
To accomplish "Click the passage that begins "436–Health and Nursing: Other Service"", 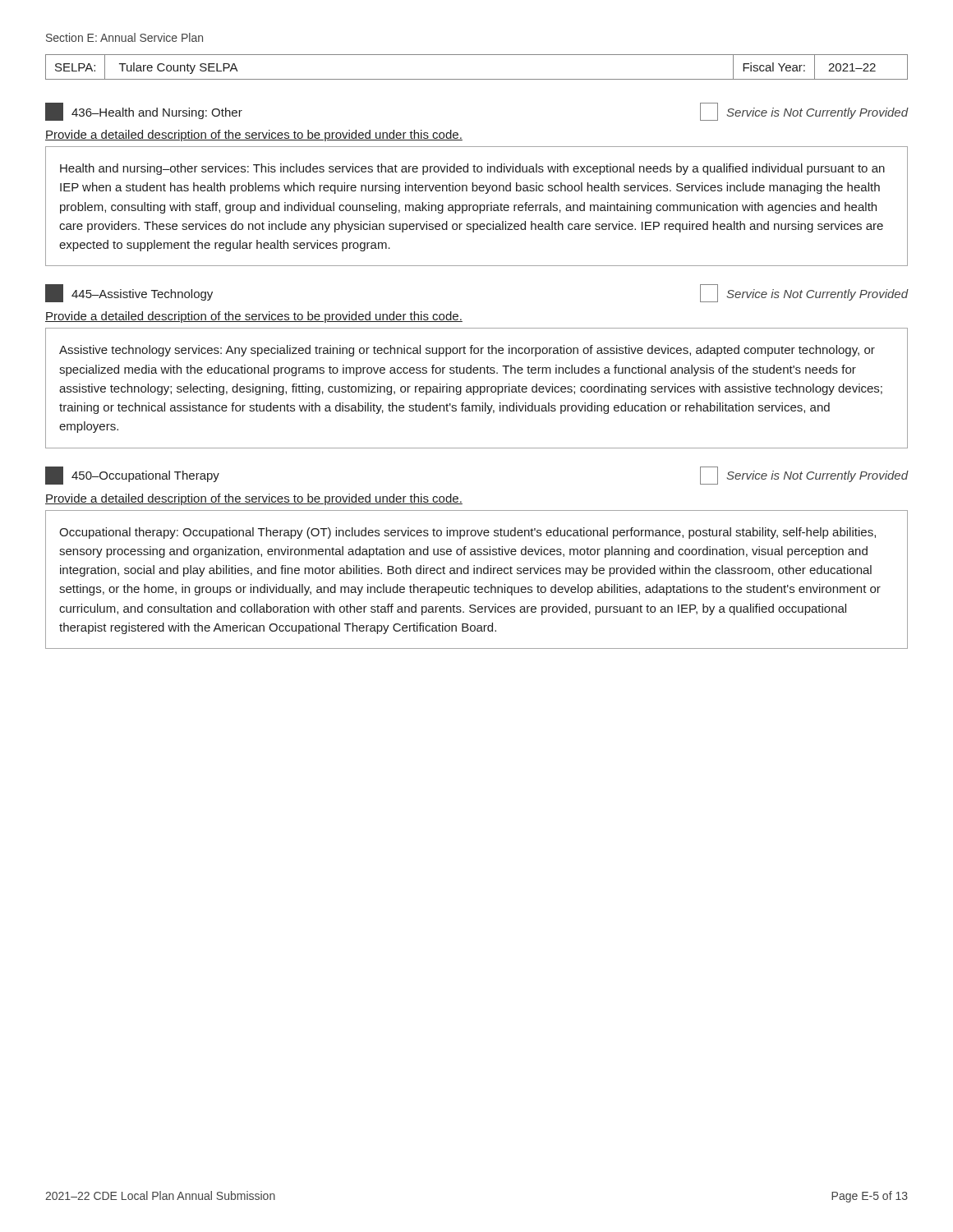I will pyautogui.click(x=154, y=111).
